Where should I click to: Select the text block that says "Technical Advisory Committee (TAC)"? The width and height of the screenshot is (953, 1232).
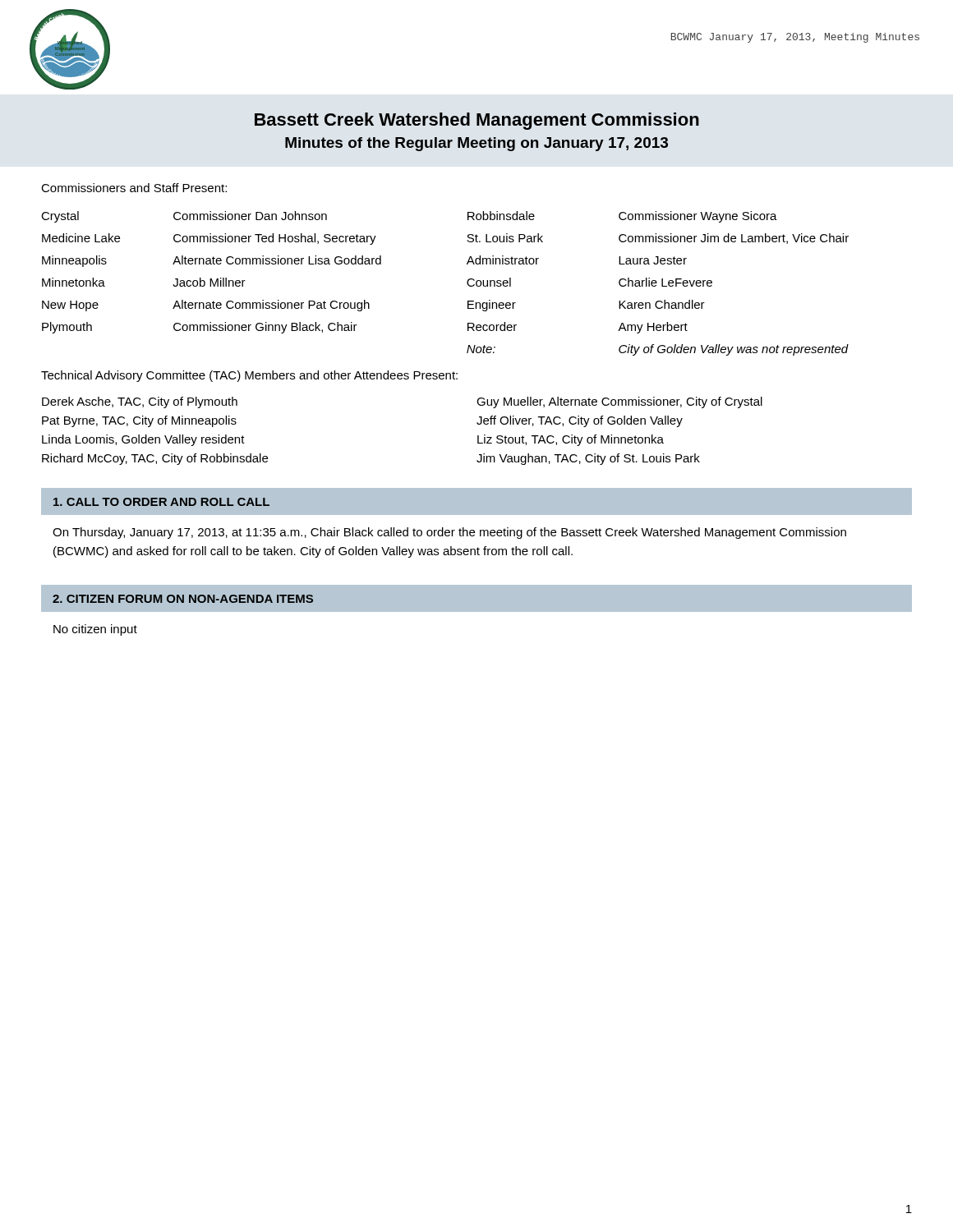250,375
